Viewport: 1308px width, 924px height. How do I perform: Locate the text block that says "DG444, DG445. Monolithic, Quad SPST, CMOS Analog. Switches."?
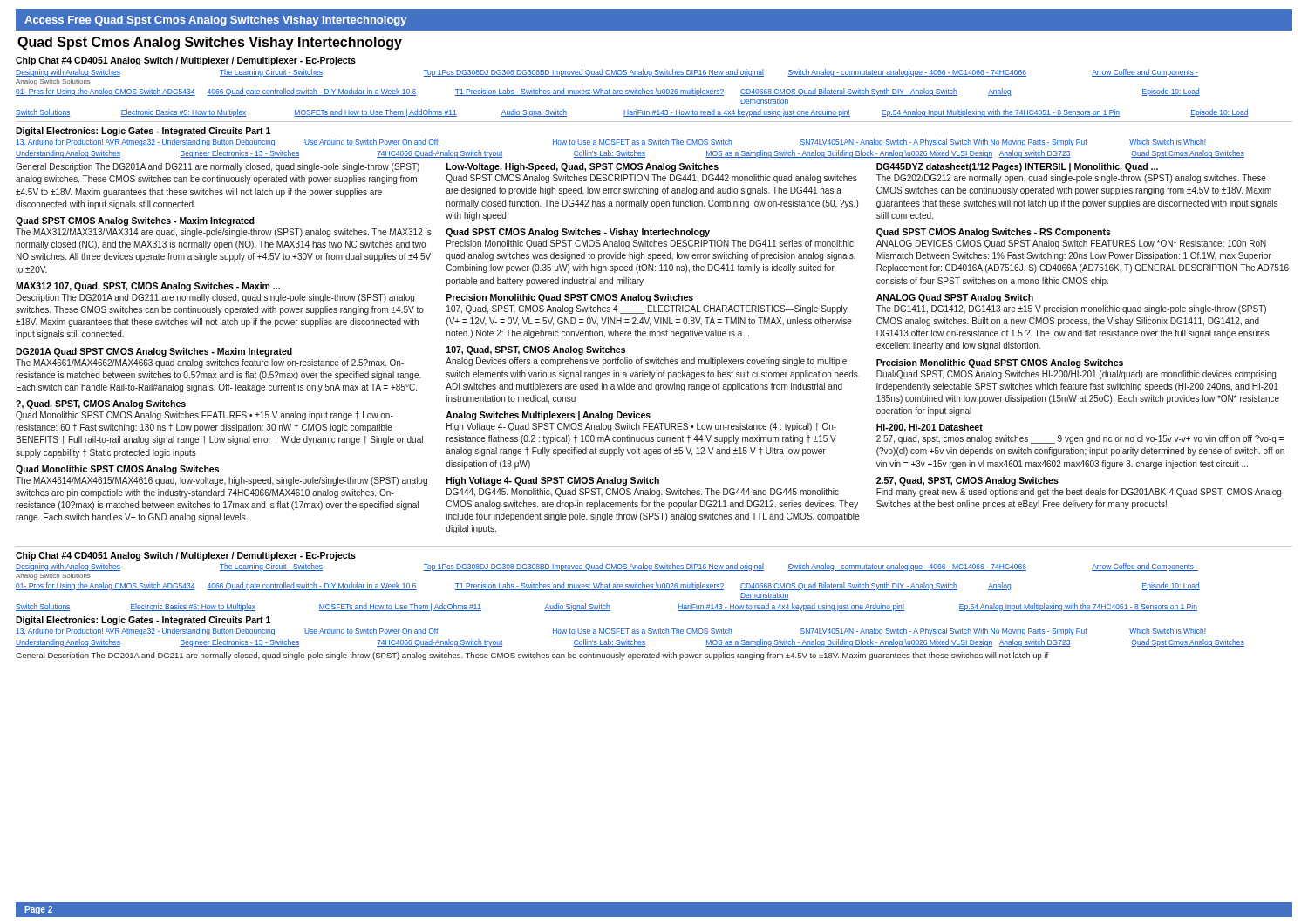654,511
